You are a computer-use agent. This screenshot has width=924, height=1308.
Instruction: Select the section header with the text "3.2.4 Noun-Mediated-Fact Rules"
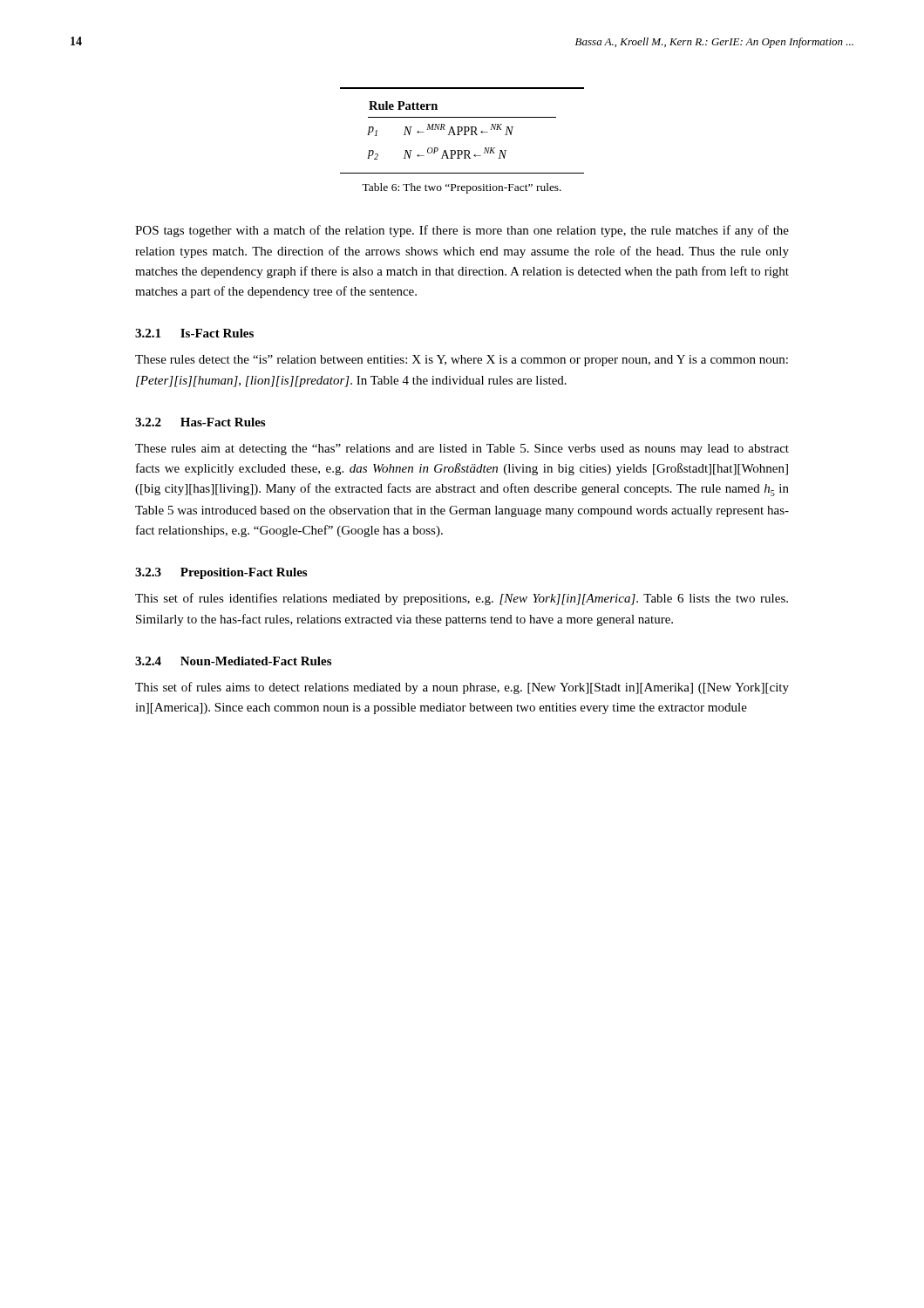[x=233, y=661]
